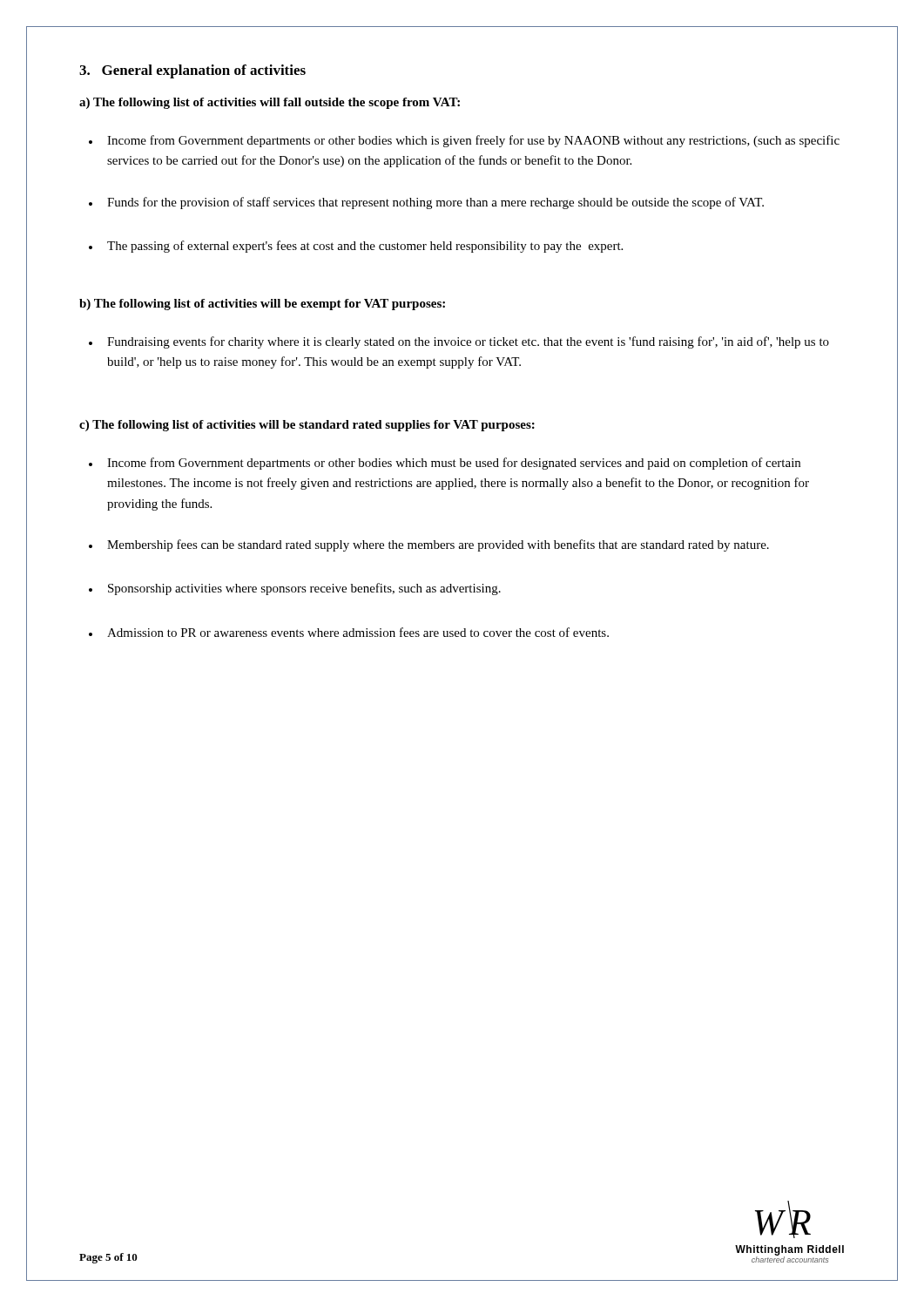Locate the logo

790,1230
